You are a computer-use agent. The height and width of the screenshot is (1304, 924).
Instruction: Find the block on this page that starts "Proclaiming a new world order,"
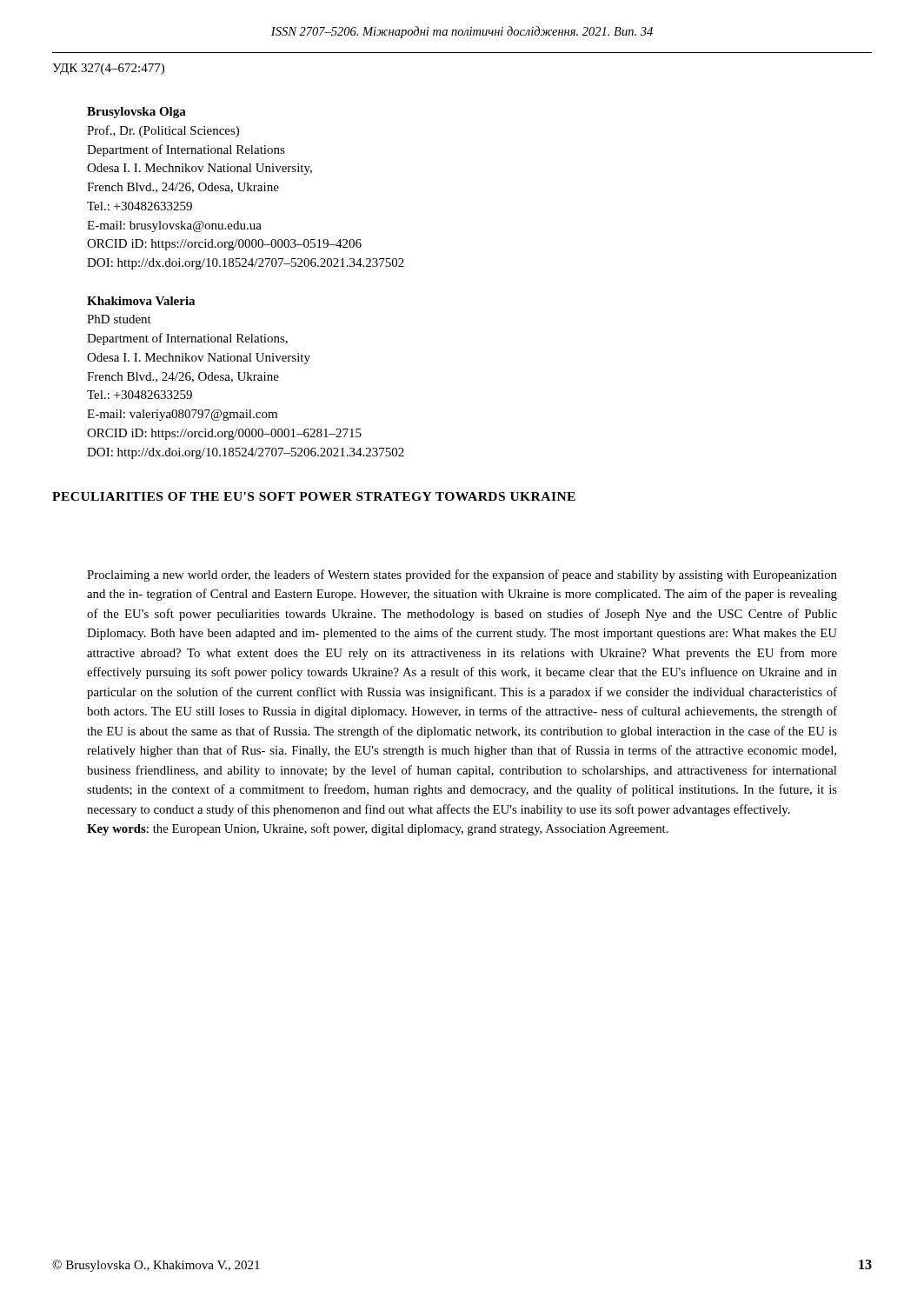[462, 702]
